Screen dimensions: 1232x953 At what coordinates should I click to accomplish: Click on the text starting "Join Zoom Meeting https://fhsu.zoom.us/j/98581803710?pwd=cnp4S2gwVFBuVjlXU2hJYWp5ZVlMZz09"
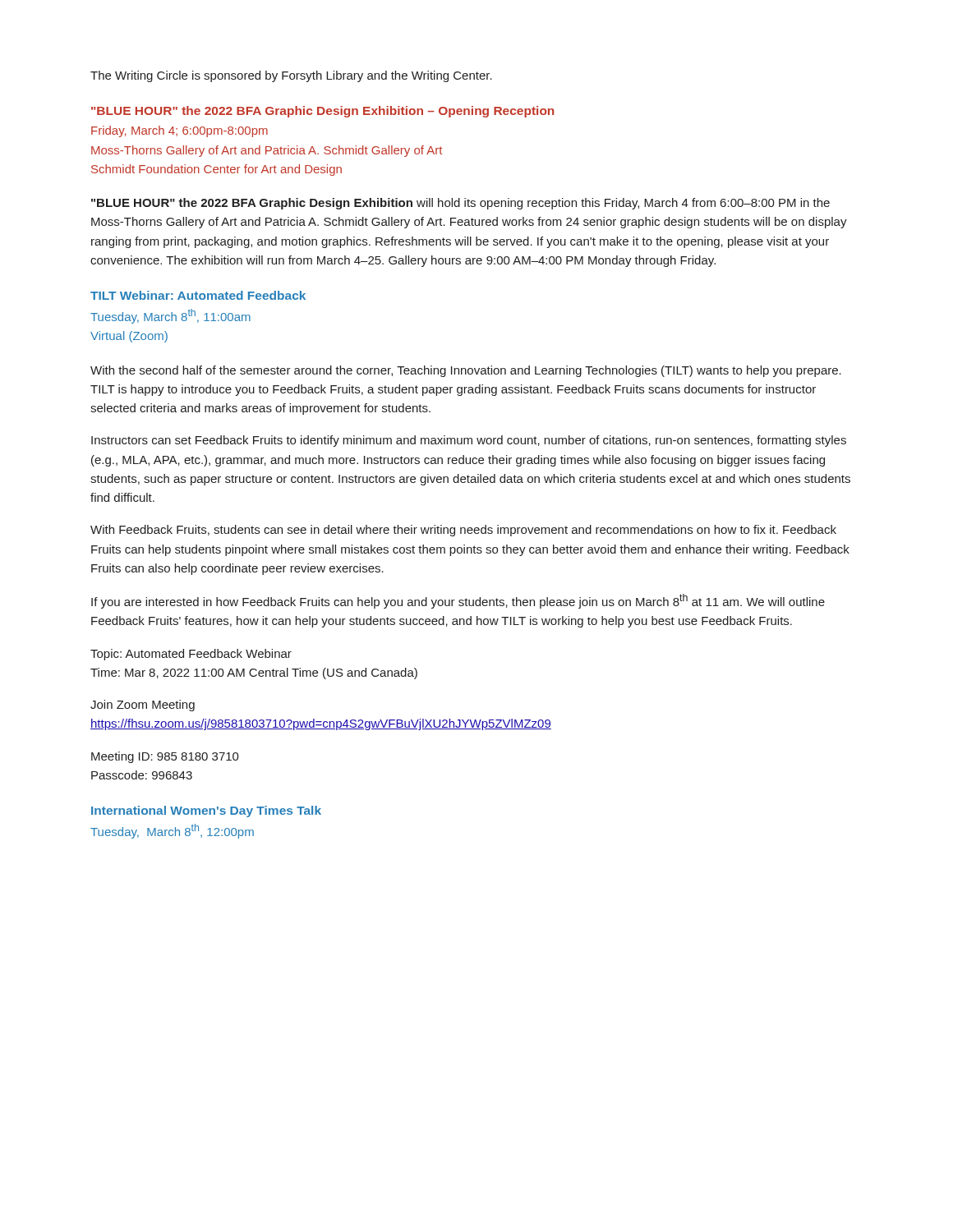(x=476, y=714)
